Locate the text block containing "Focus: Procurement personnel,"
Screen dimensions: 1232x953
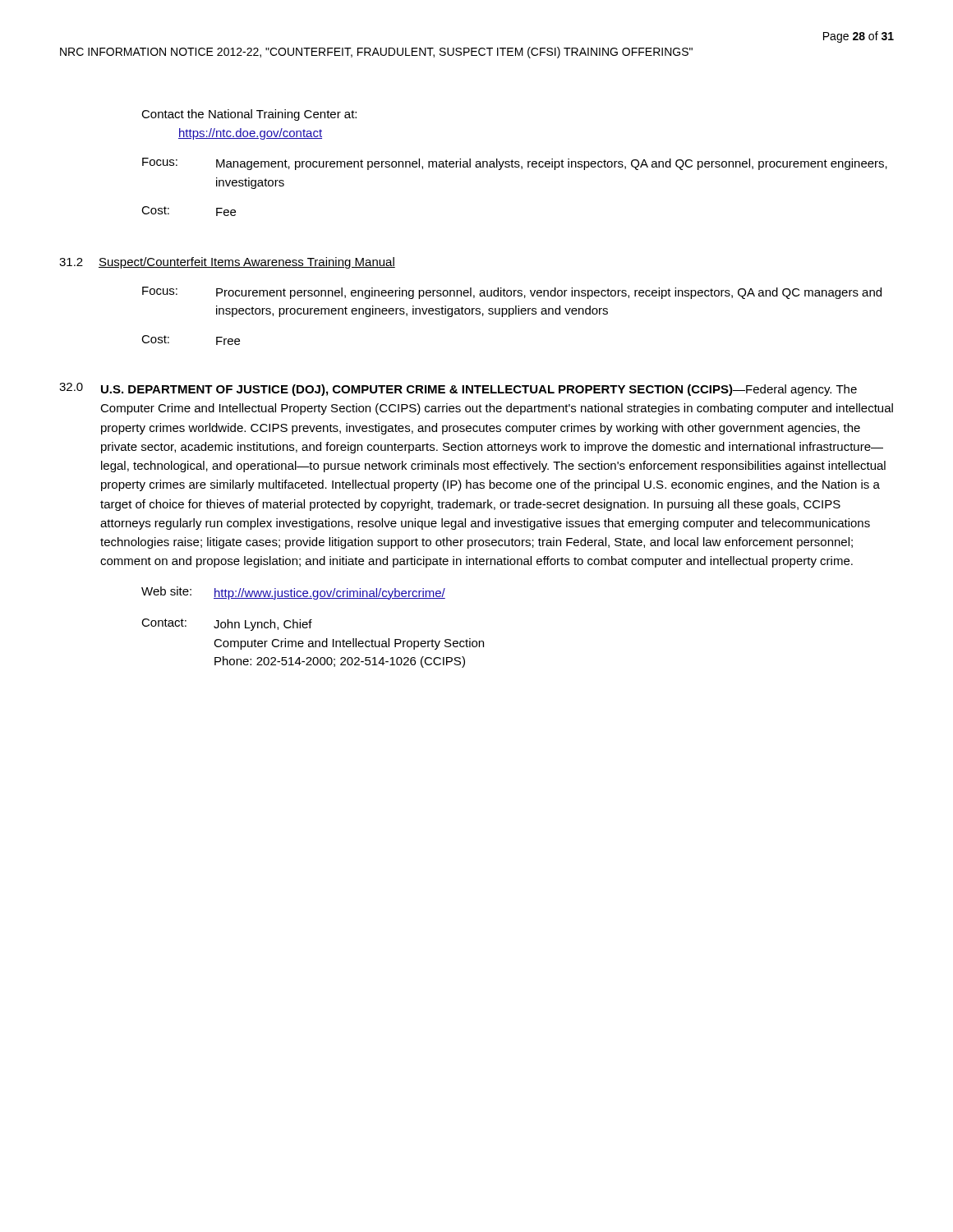click(x=518, y=301)
